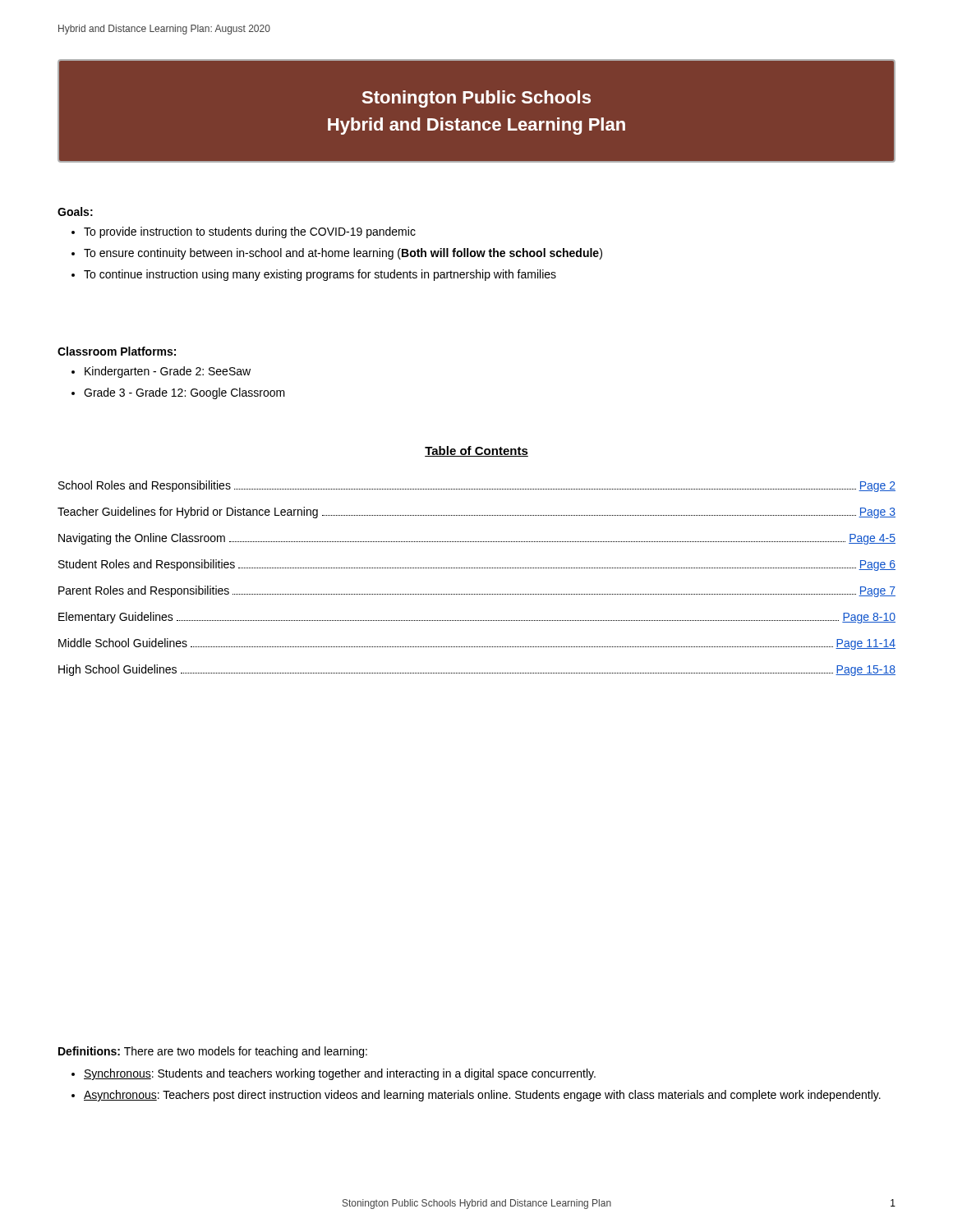Screen dimensions: 1232x953
Task: Navigate to the text starting "To continue instruction using many existing programs for"
Action: [x=320, y=274]
